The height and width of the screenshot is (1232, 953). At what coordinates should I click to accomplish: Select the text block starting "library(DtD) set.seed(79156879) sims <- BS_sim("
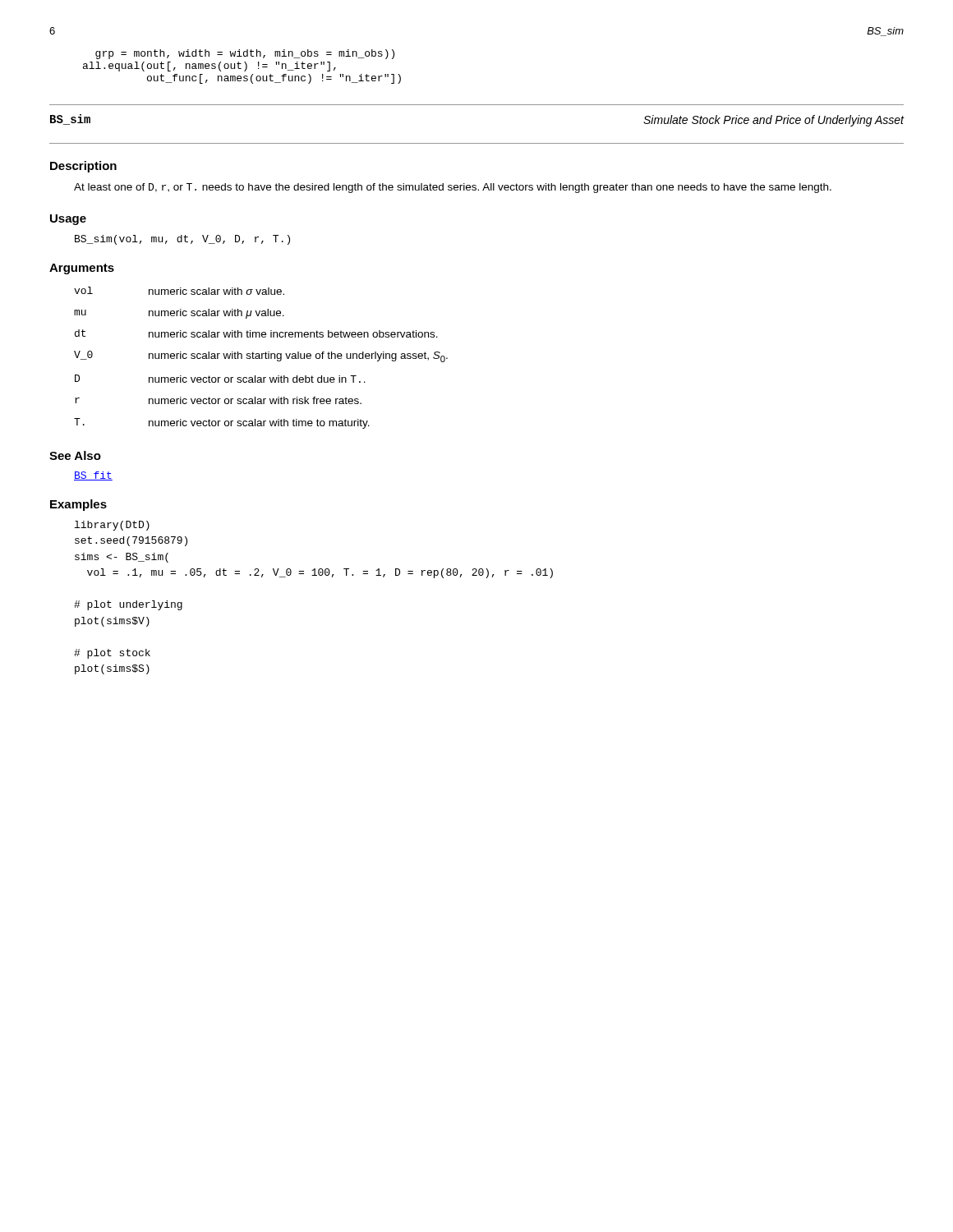pyautogui.click(x=112, y=526)
